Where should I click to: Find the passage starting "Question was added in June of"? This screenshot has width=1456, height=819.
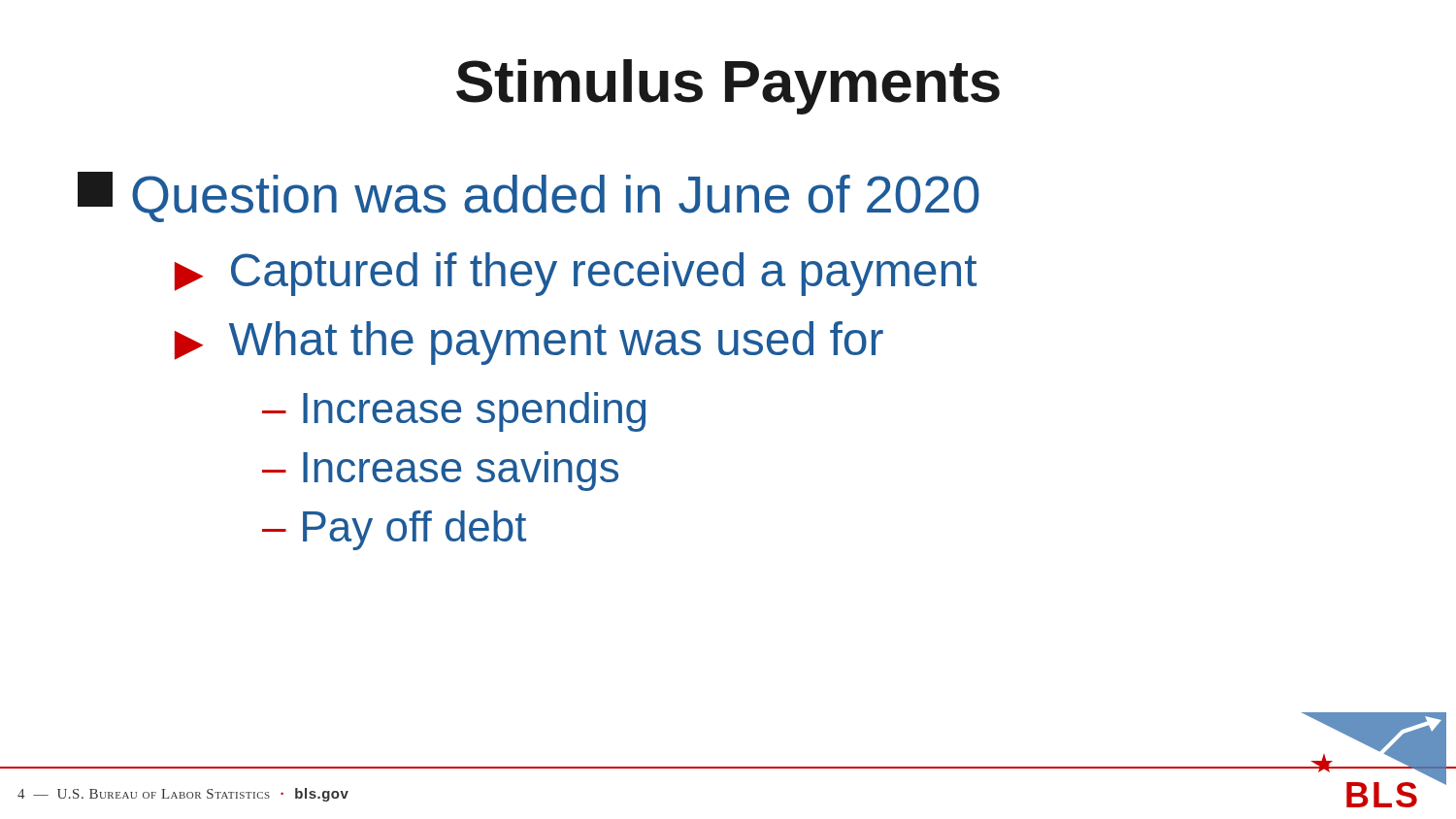tap(529, 195)
